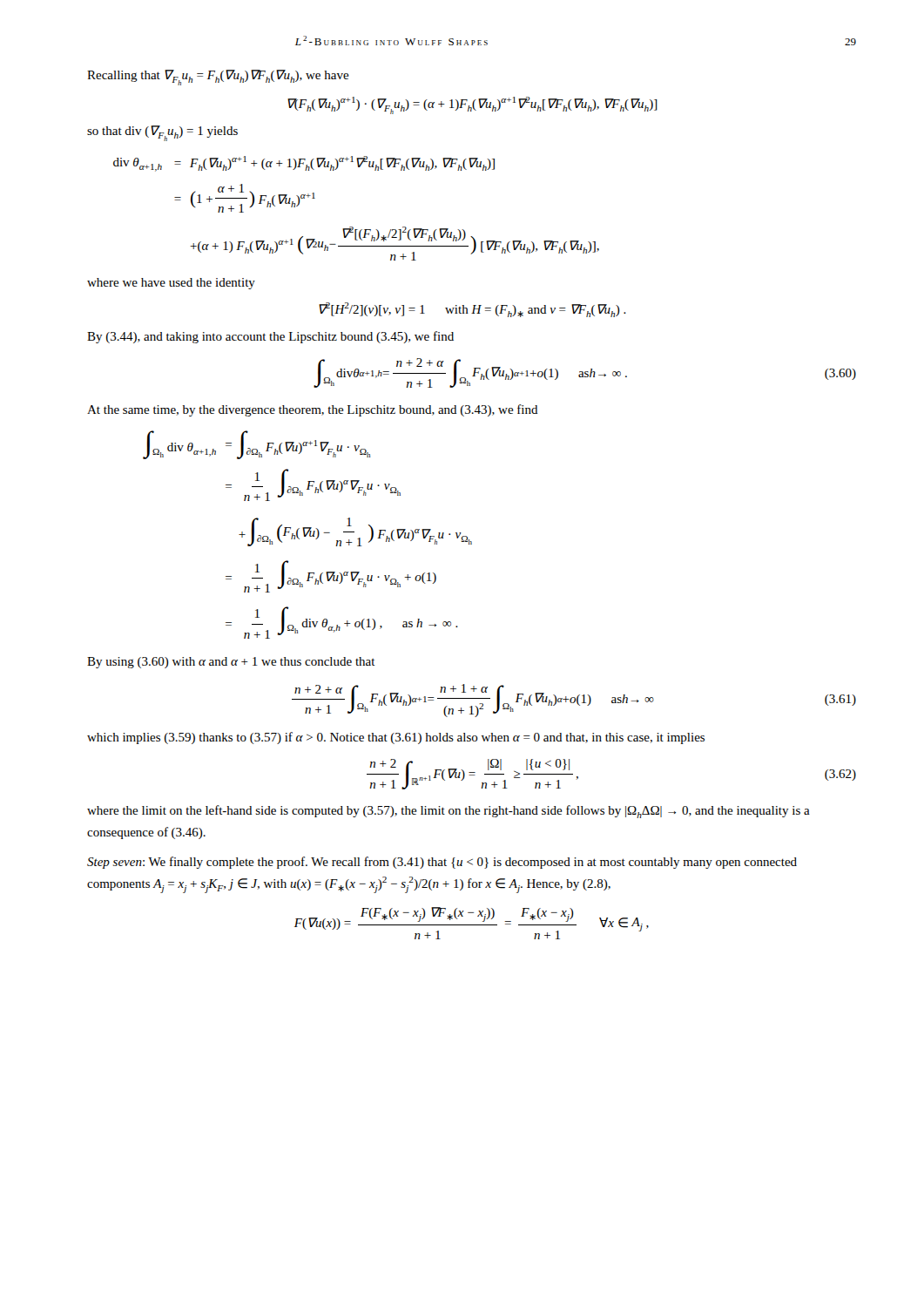Select the text block starting "n + 2 n"
924x1307 pixels.
pos(472,774)
